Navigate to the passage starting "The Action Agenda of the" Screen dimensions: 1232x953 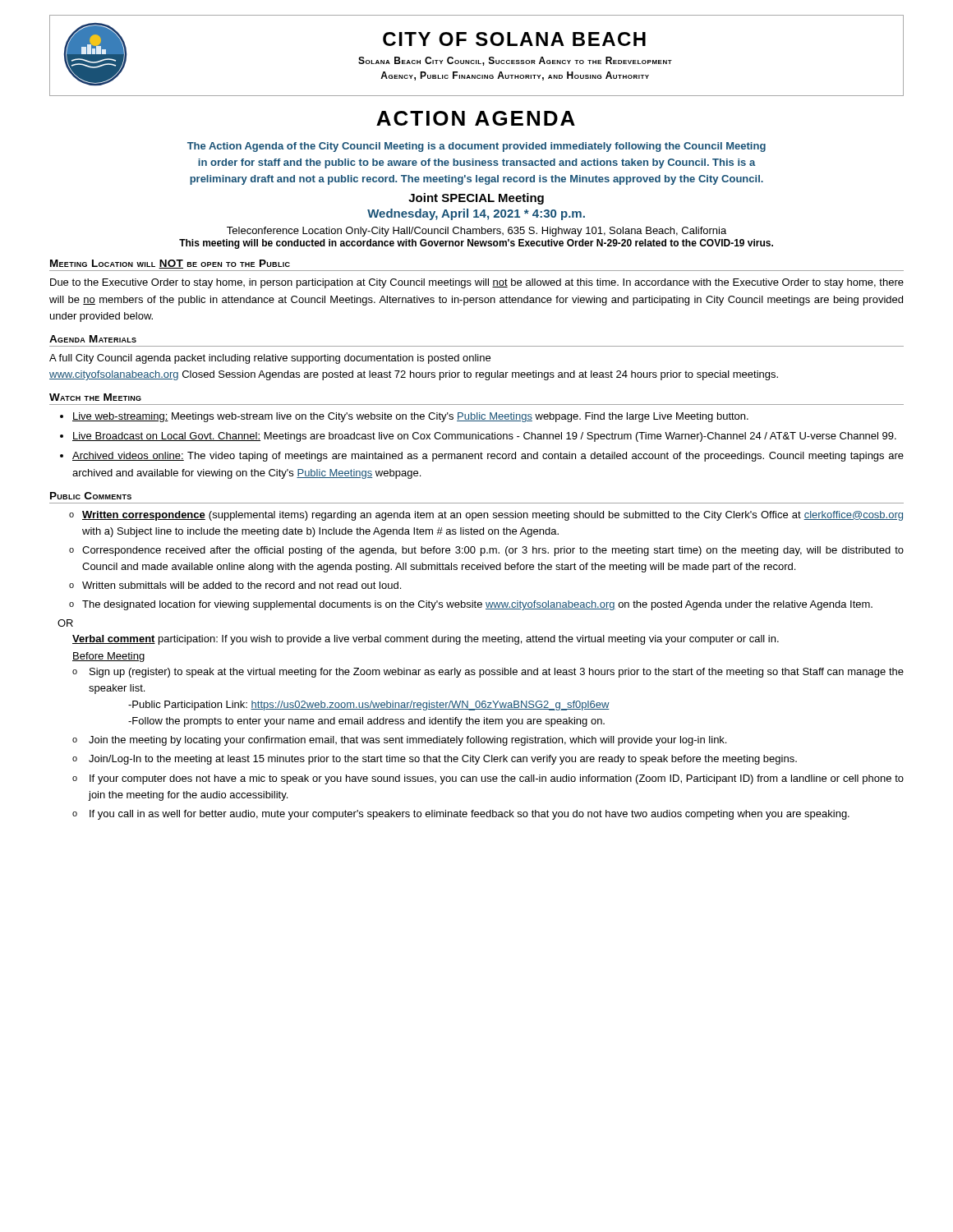point(476,162)
